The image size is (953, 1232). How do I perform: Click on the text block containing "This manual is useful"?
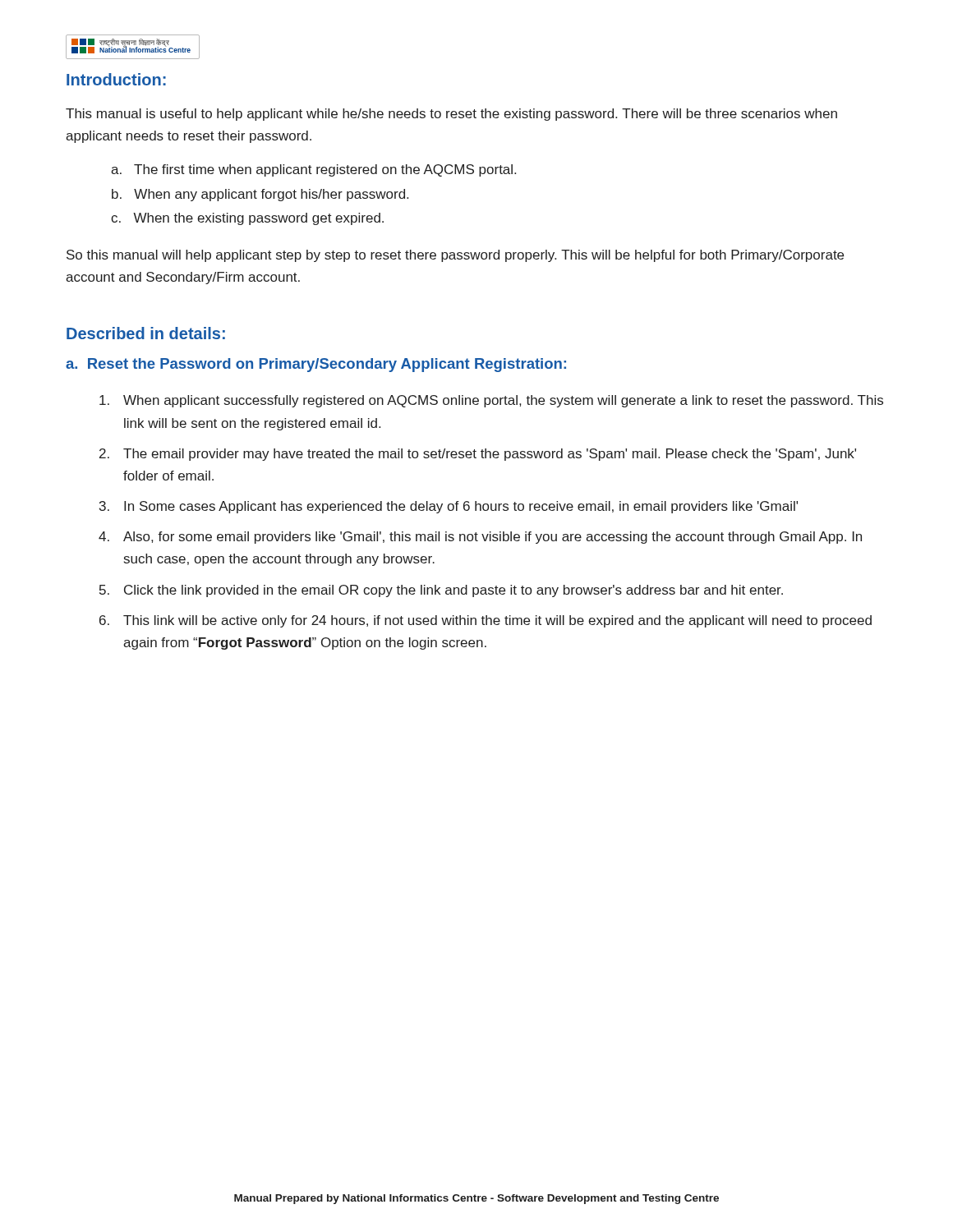click(x=452, y=125)
